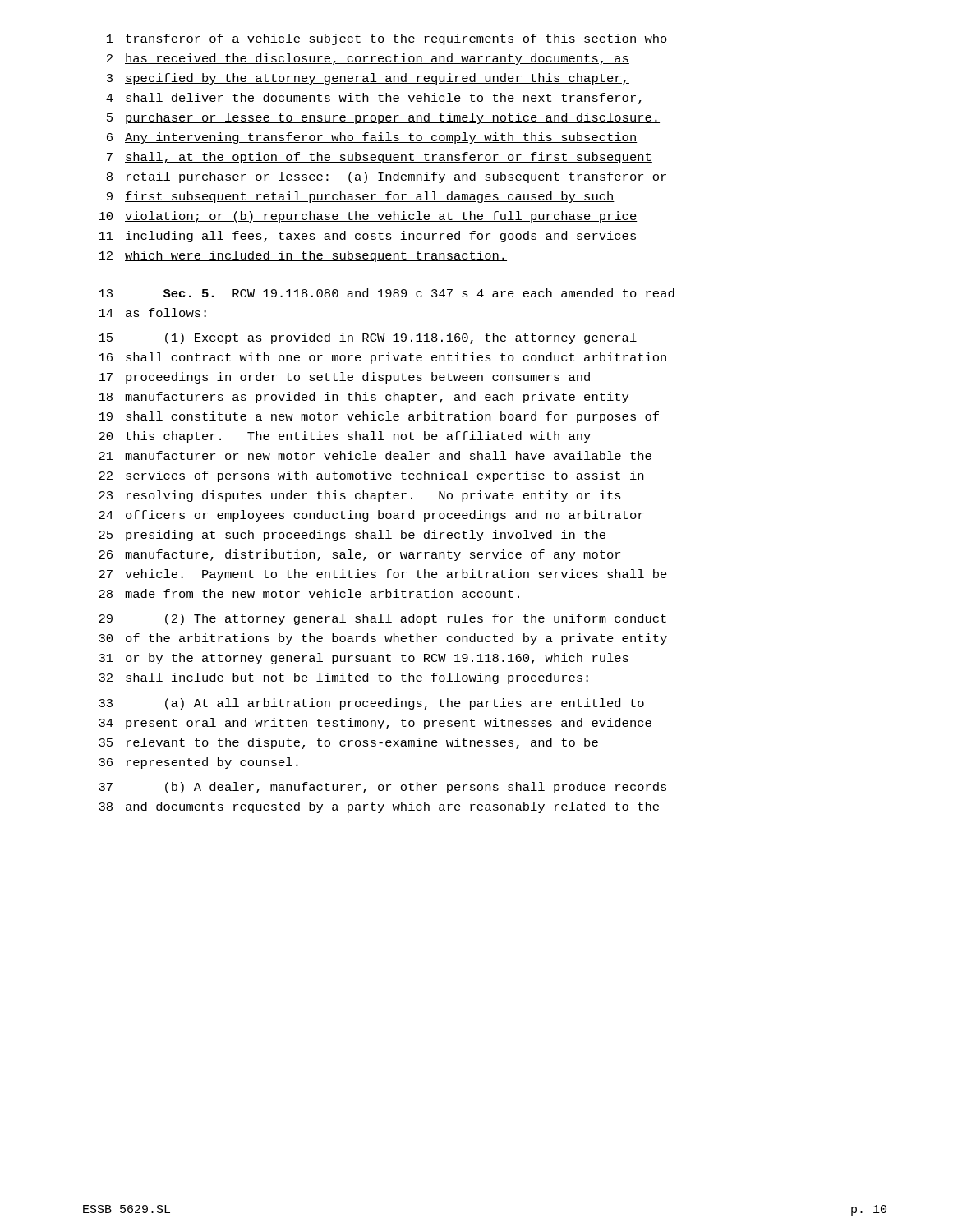Select the text block that reads "32 shall include but not be limited"
953x1232 pixels.
(337, 679)
